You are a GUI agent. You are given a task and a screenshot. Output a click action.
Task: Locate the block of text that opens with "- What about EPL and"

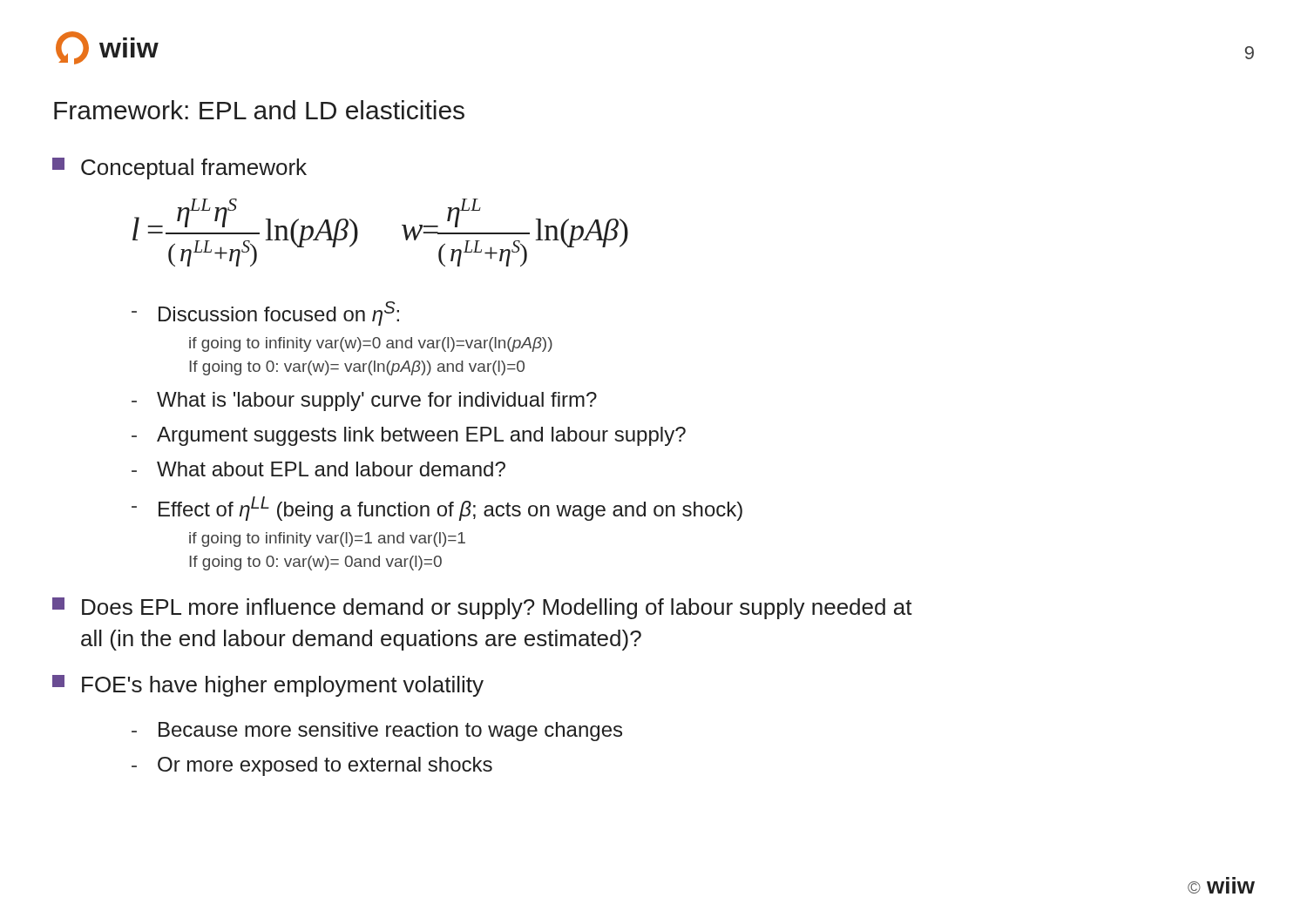[318, 470]
